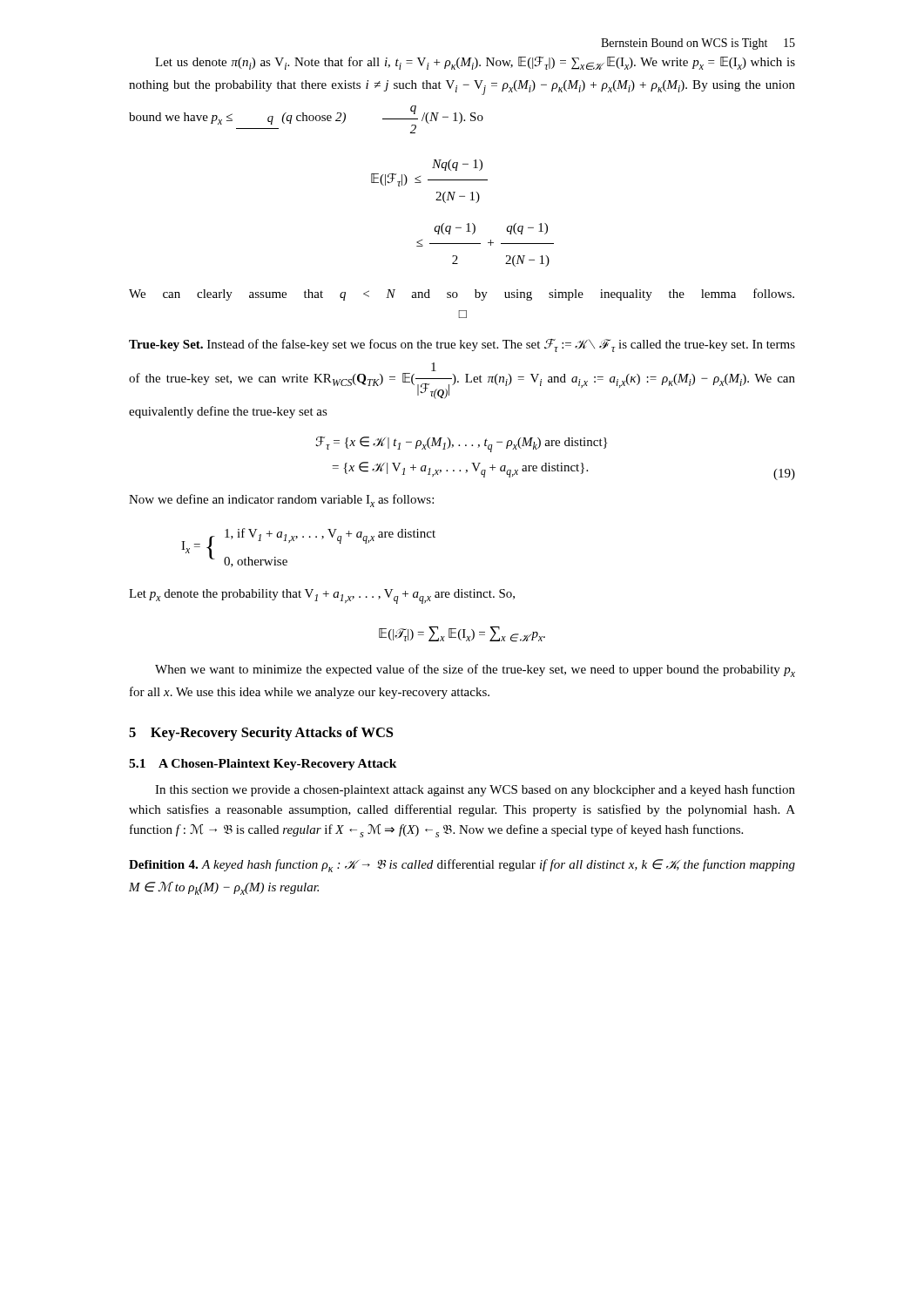The height and width of the screenshot is (1307, 924).
Task: Click on the text block with the text "When we want to minimize the expected"
Action: click(x=462, y=681)
